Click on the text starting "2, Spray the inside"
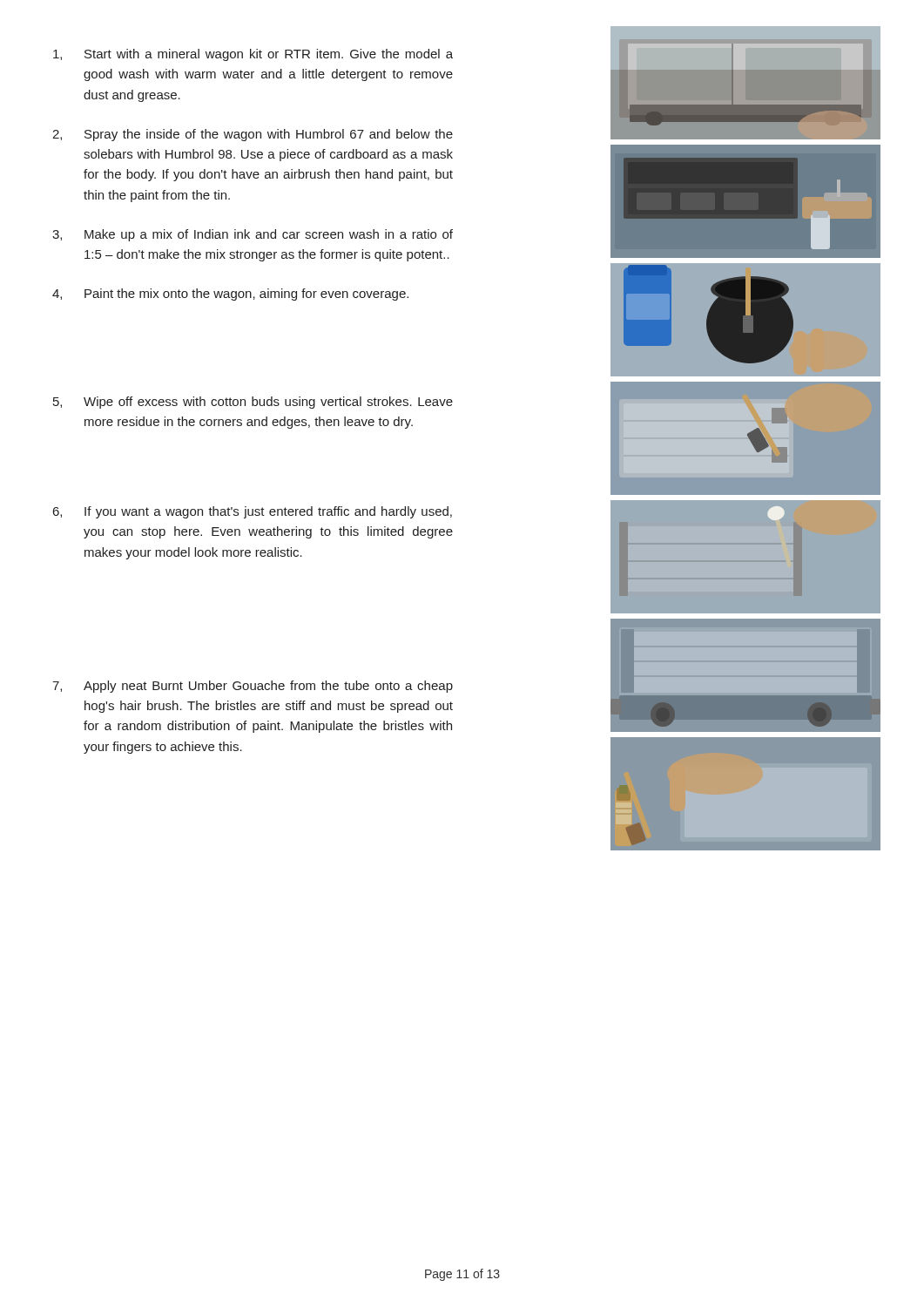The image size is (924, 1307). coord(253,164)
